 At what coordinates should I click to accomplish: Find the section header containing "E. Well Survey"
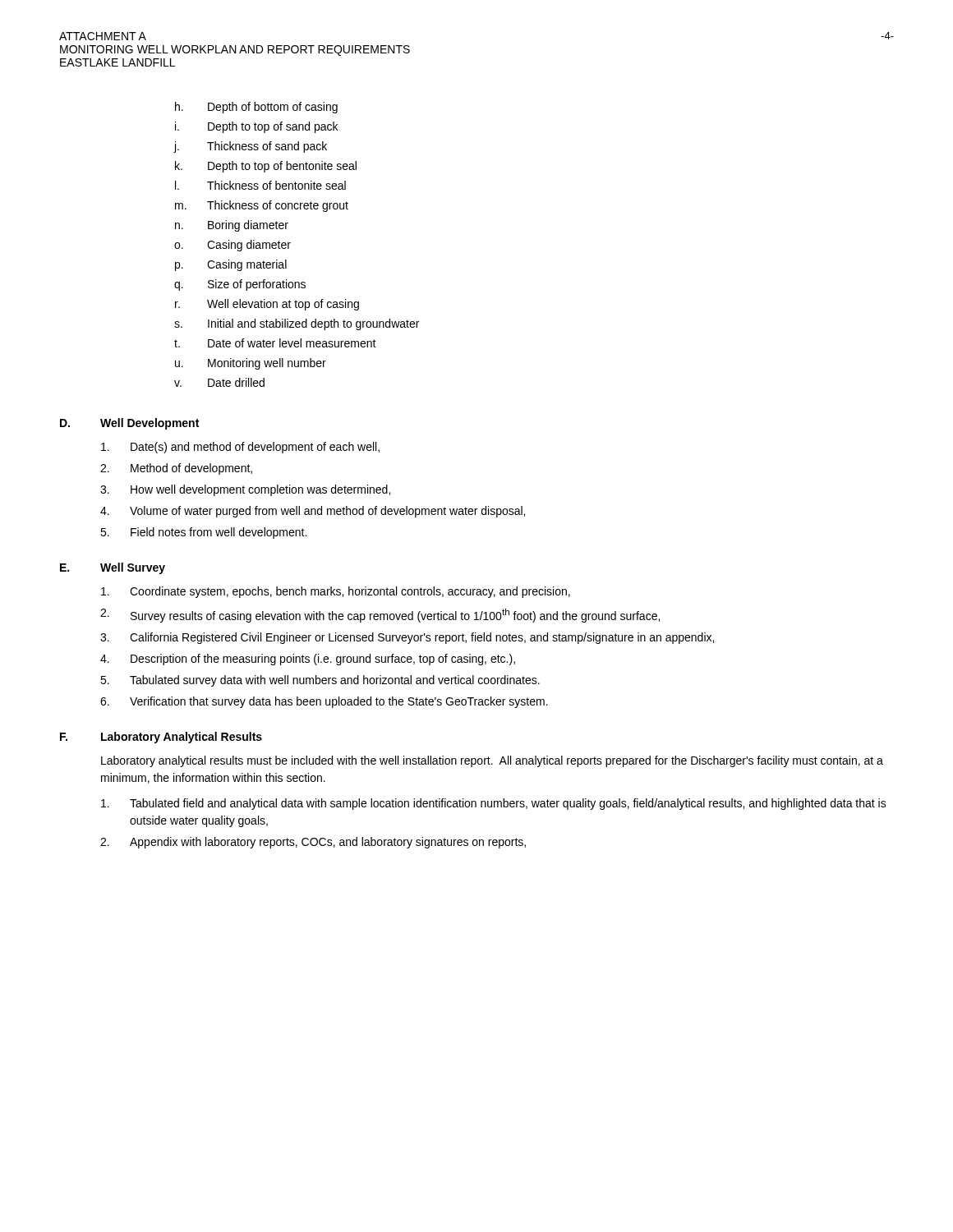(x=112, y=568)
